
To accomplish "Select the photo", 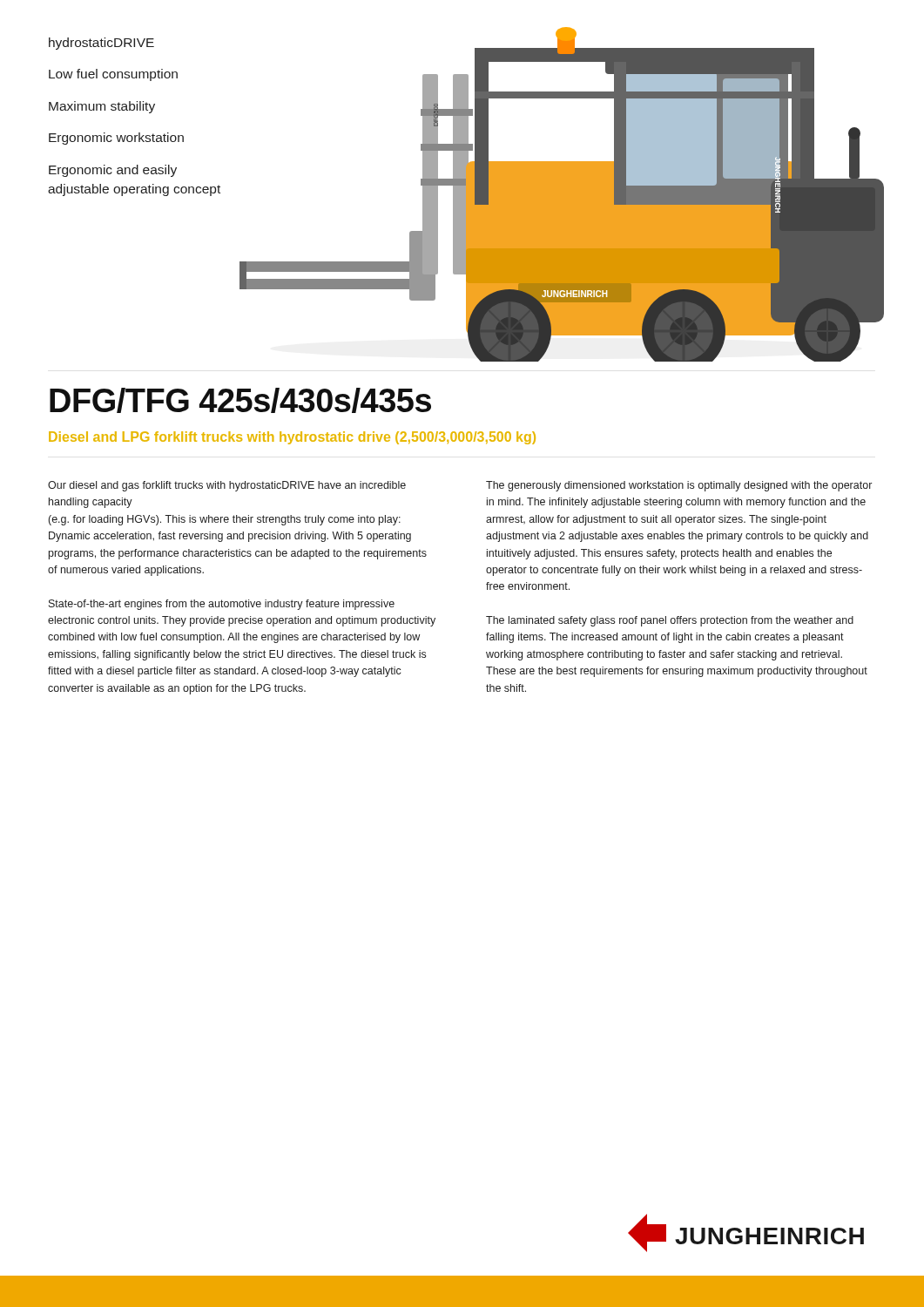I will point(566,183).
